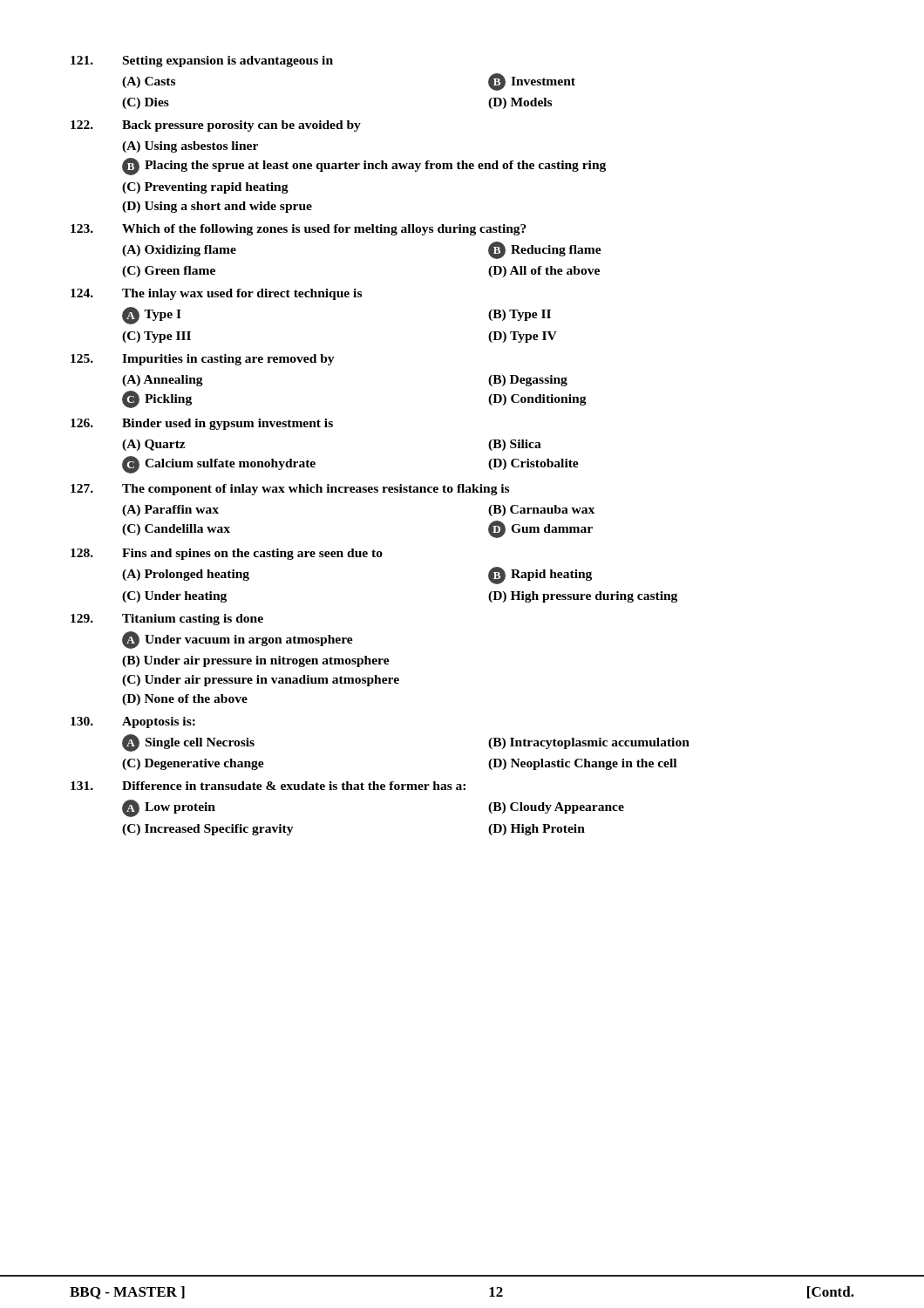Navigate to the passage starting "126. Binder used in gypsum investment is (A)"
Screen dimensions: 1308x924
pyautogui.click(x=202, y=424)
